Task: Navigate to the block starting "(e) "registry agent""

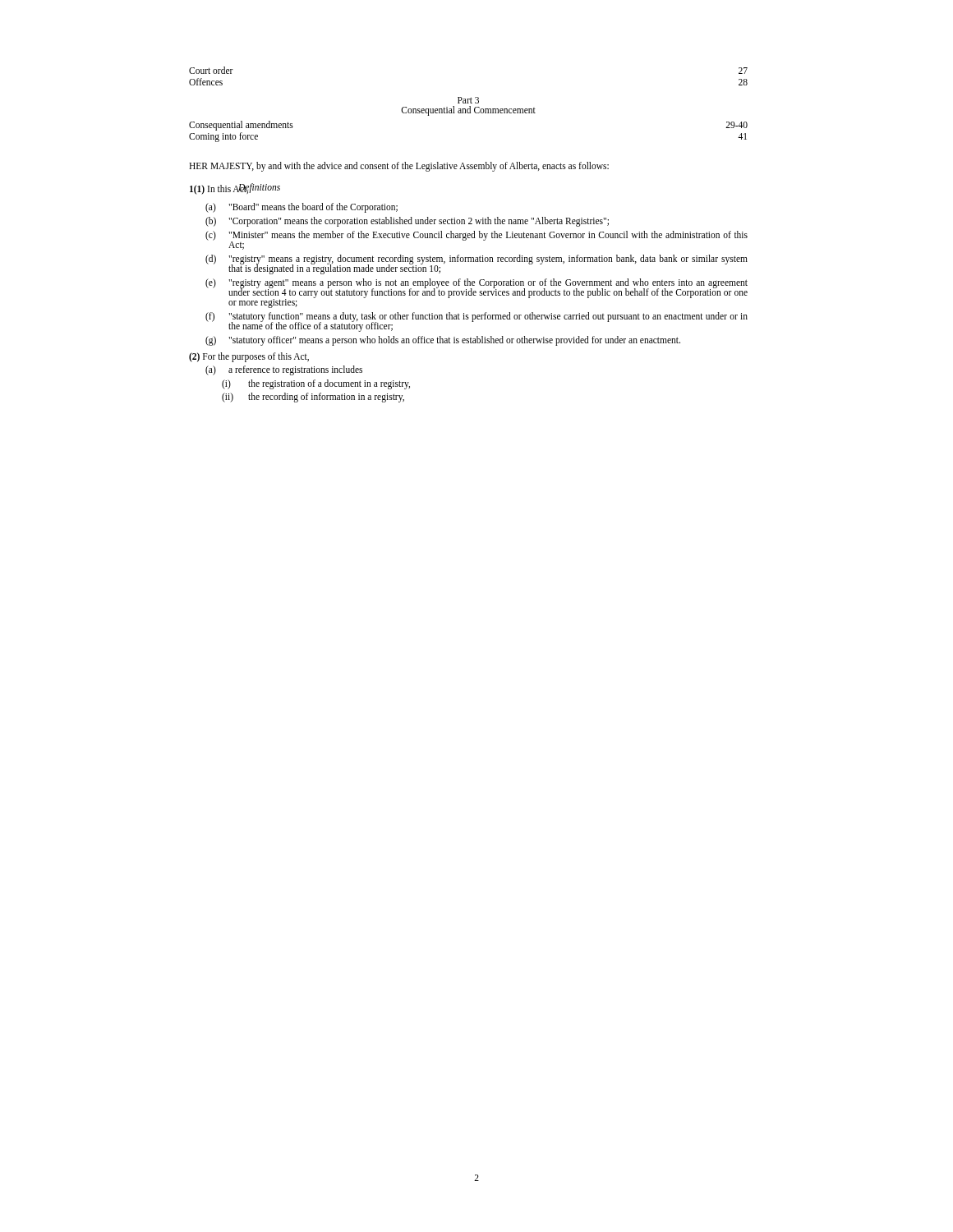Action: click(x=476, y=293)
